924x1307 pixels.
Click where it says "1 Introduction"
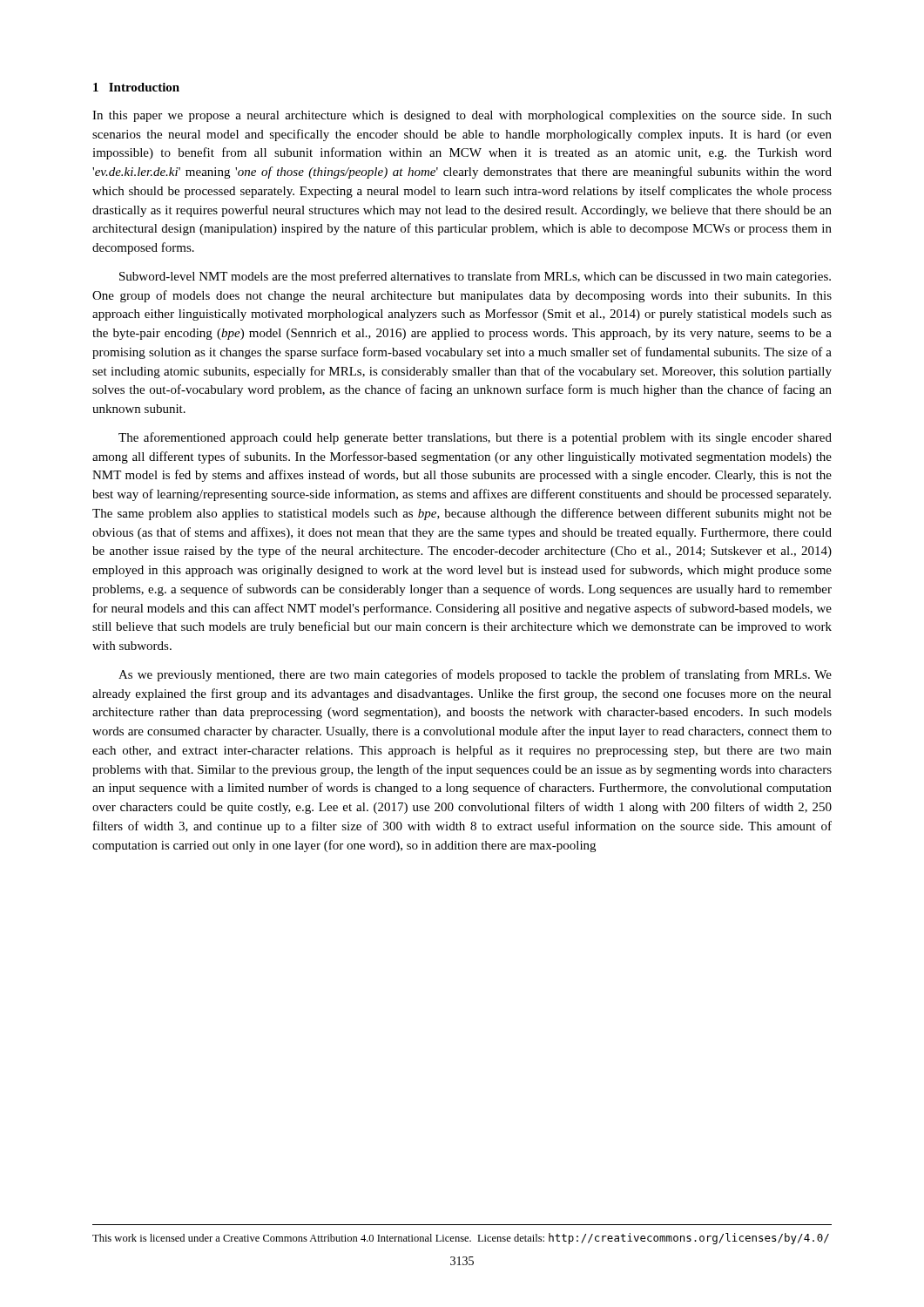click(x=136, y=87)
